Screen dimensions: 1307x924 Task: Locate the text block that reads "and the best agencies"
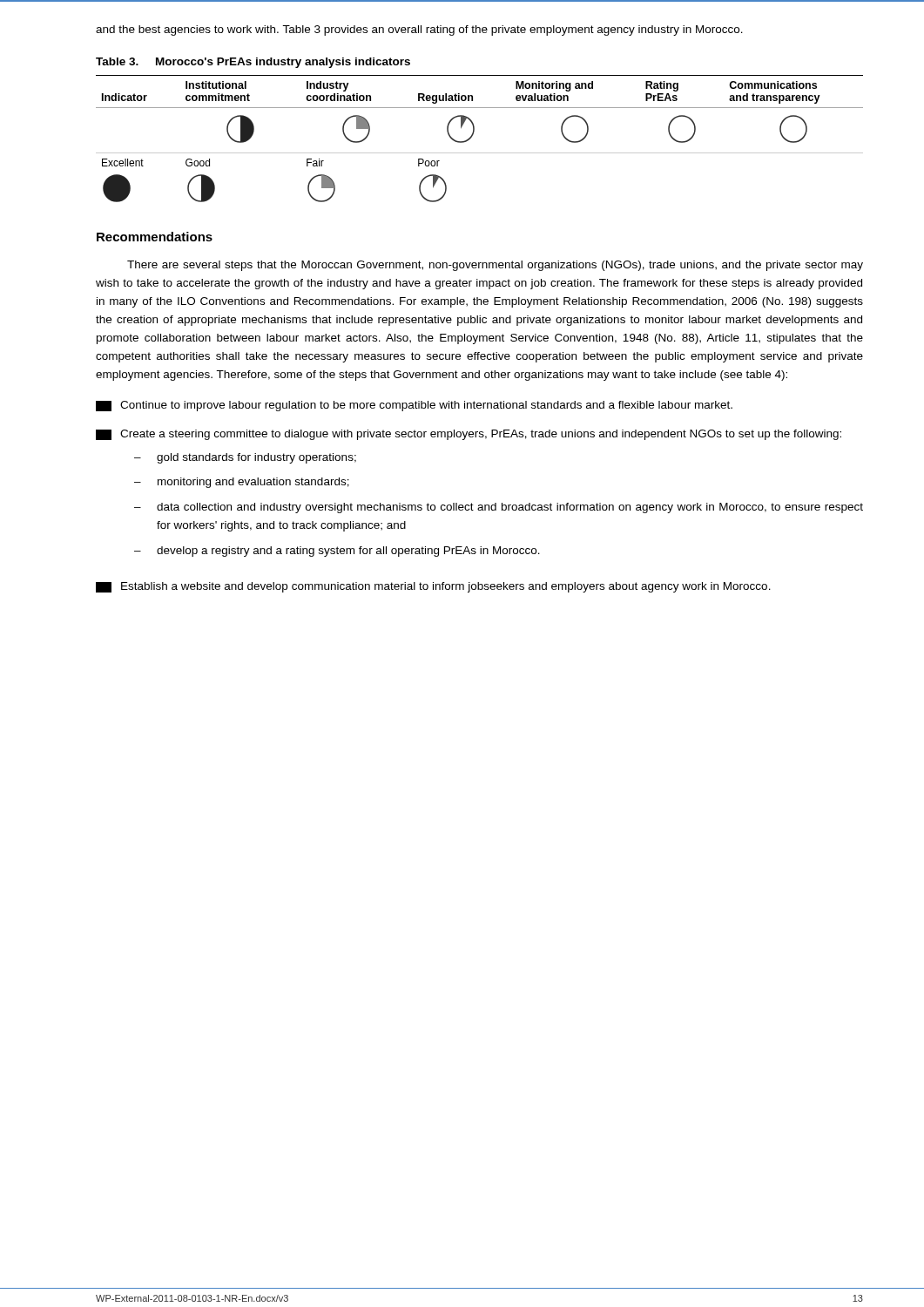click(x=479, y=30)
